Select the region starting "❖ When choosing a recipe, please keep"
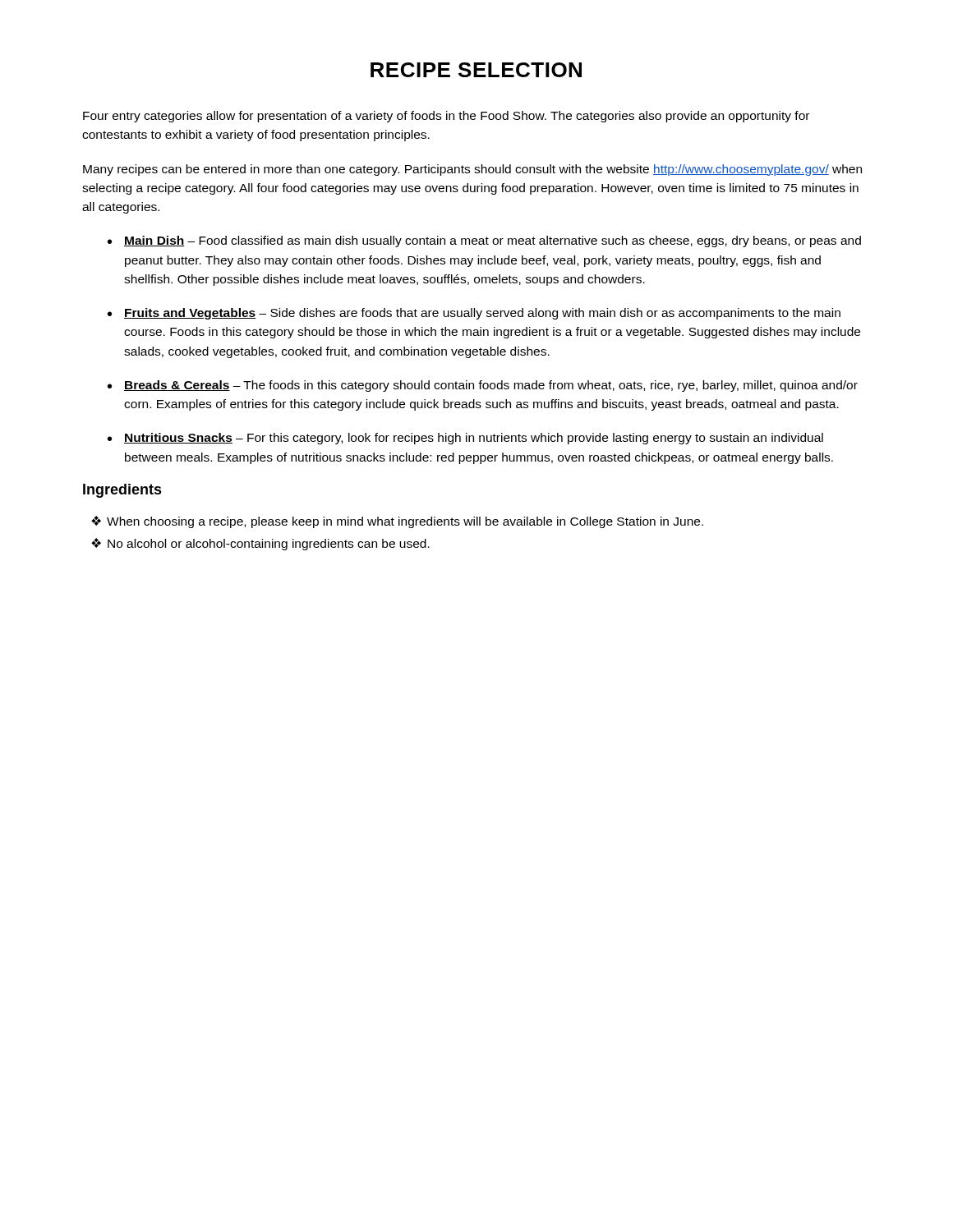953x1232 pixels. 481,521
